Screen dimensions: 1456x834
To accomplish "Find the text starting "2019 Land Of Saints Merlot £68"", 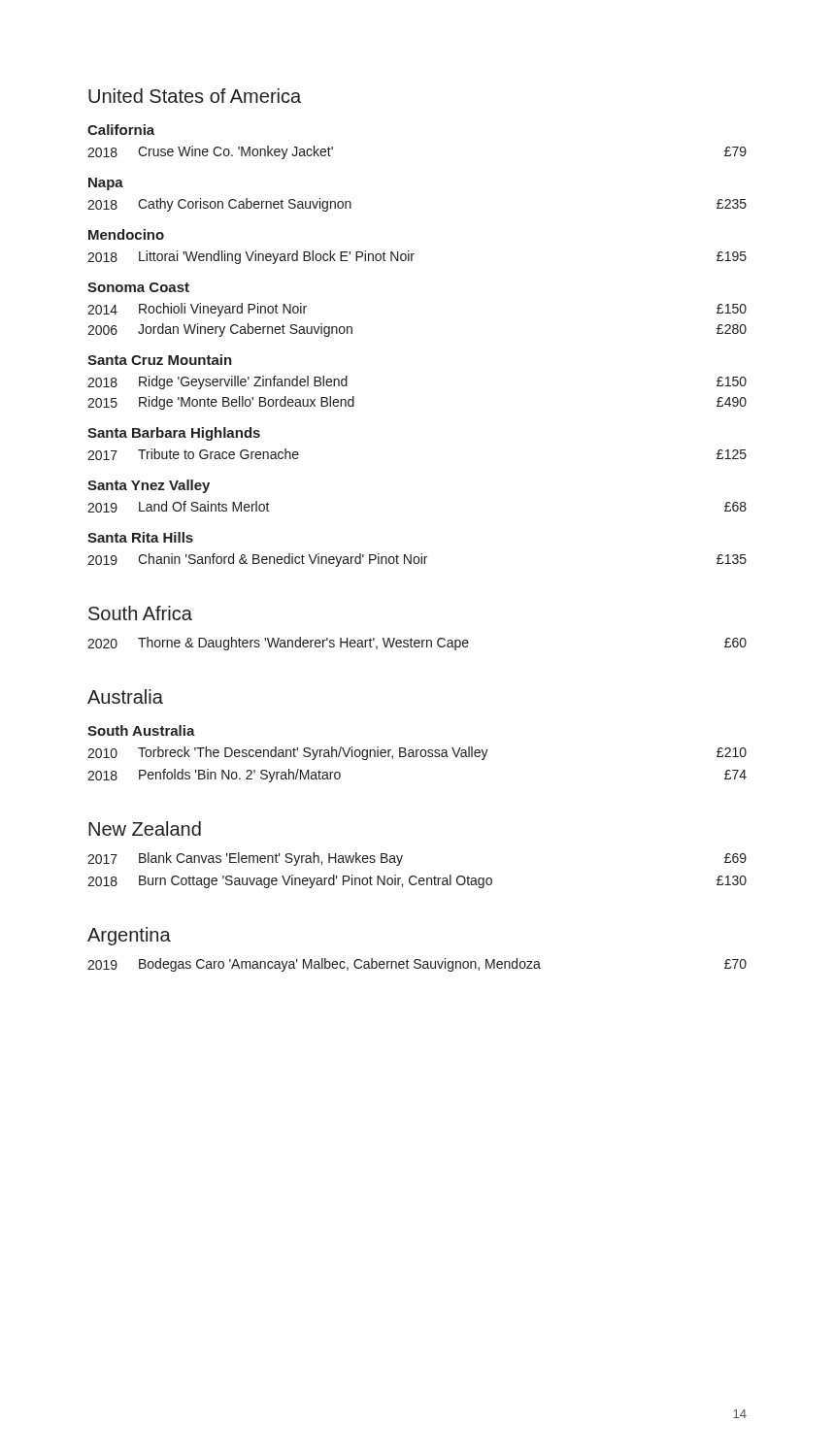I will (x=97, y=506).
